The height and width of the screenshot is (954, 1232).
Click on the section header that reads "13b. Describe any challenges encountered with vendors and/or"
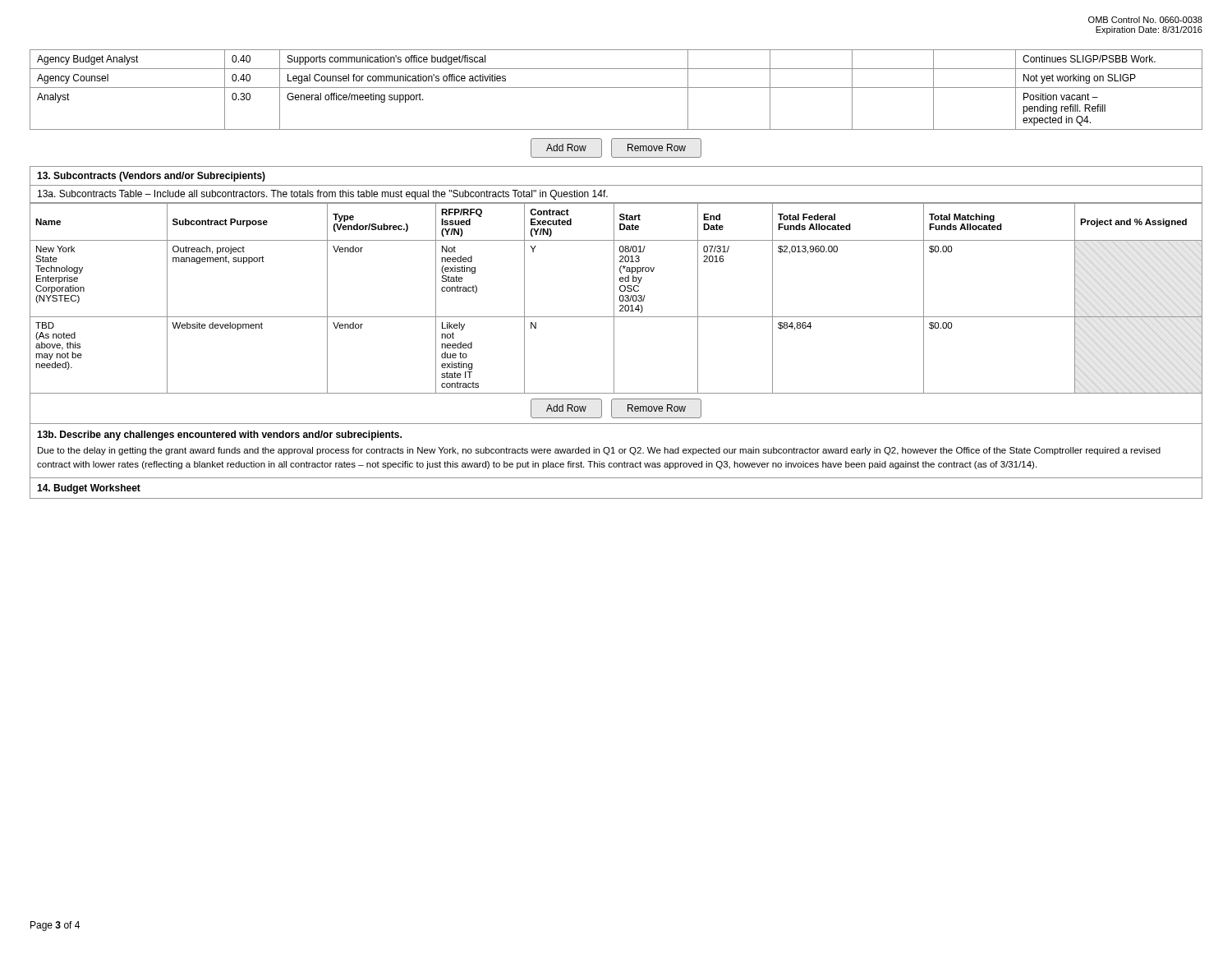coord(220,435)
